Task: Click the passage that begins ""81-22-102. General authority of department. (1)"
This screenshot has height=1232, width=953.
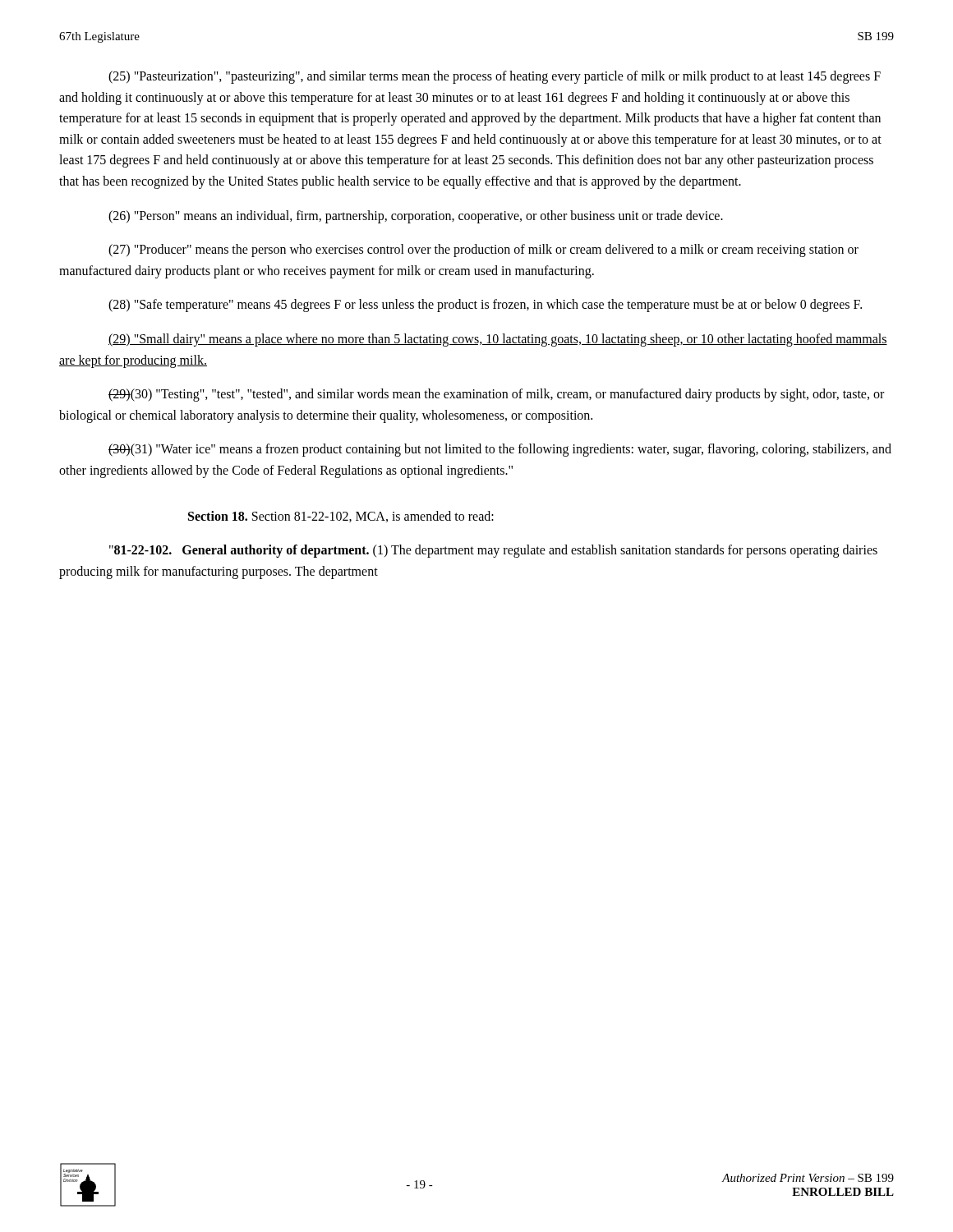Action: [476, 561]
